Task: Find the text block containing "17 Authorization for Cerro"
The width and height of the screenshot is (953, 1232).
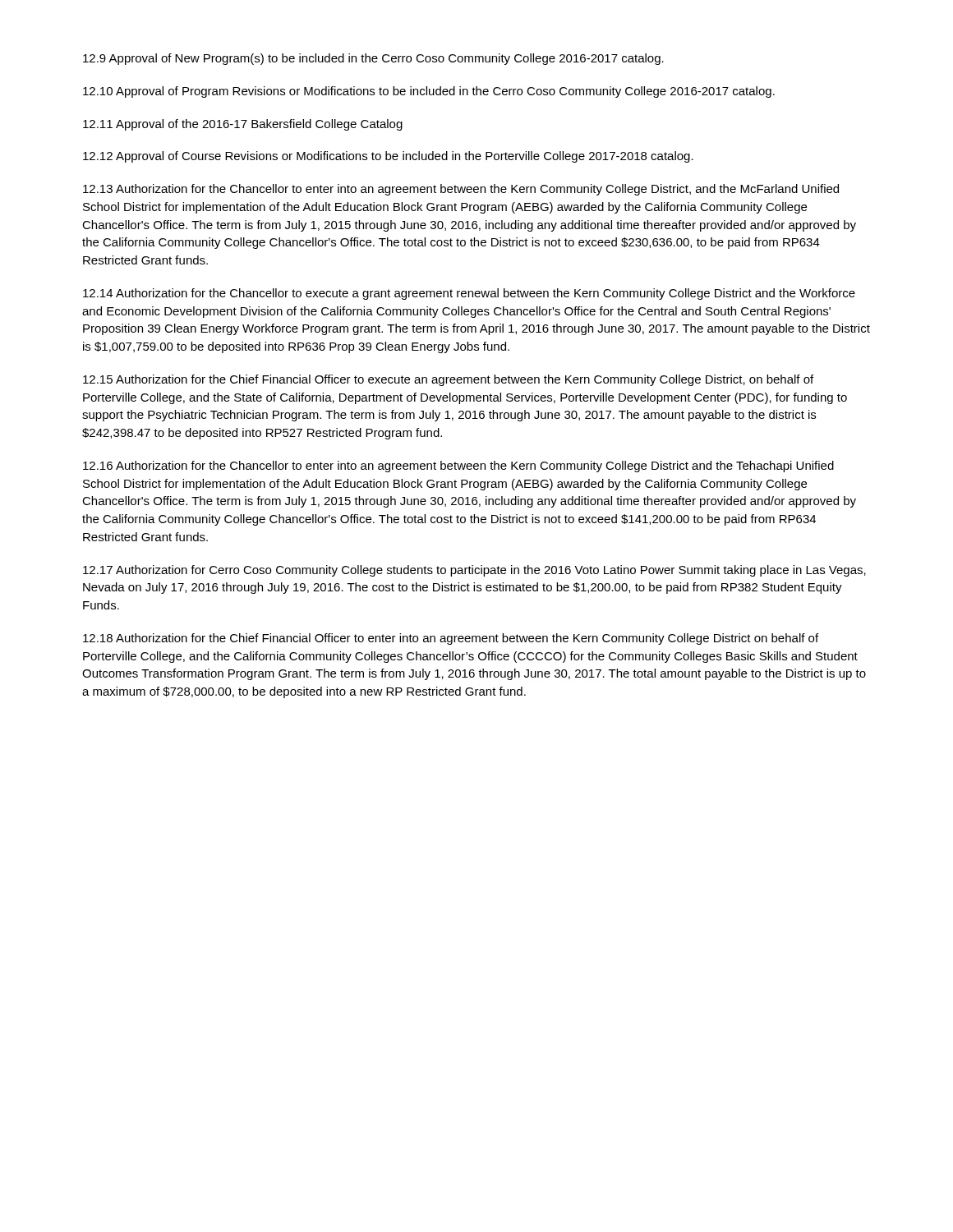Action: (474, 587)
